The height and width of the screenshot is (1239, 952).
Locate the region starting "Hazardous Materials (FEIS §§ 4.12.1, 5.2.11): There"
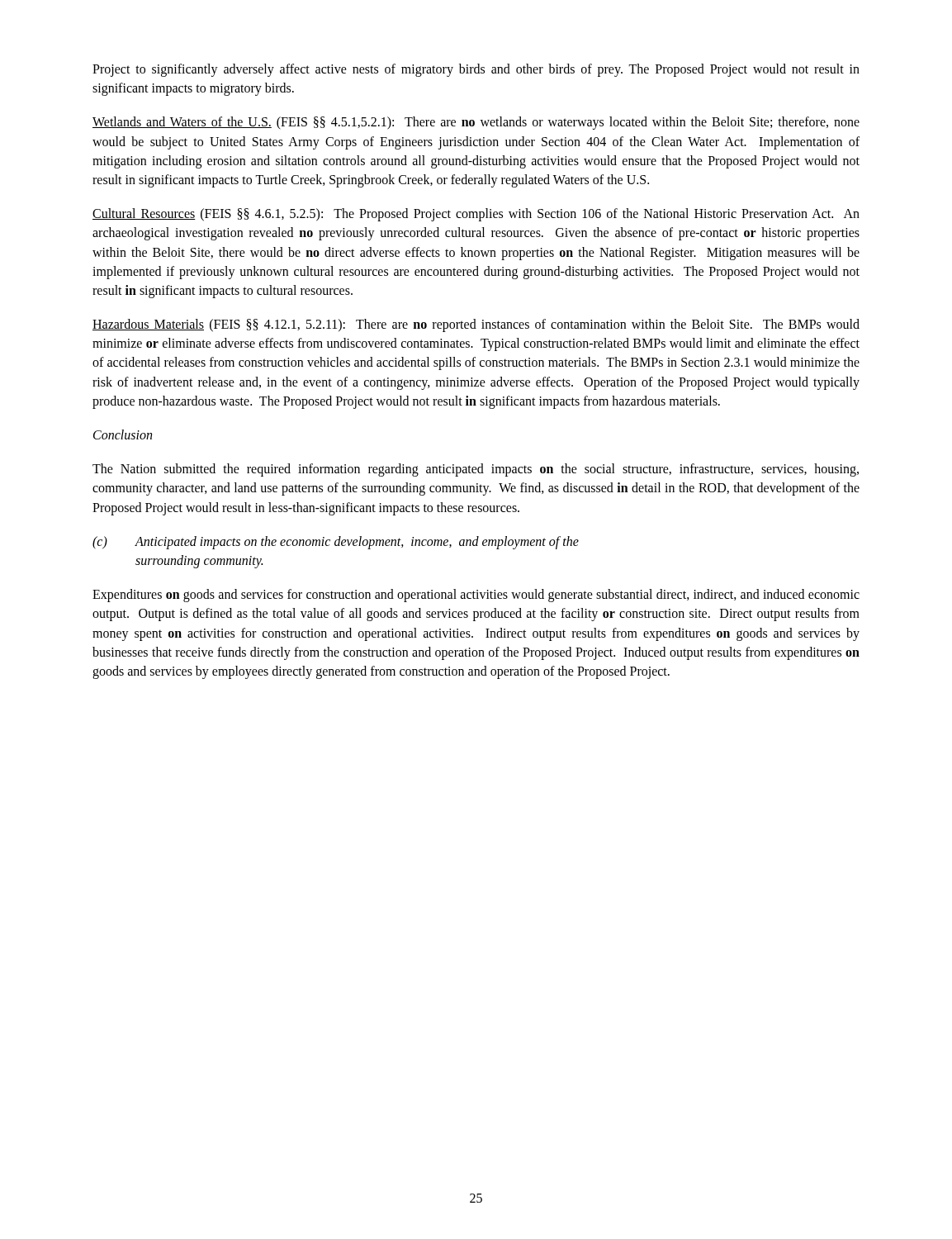tap(476, 363)
